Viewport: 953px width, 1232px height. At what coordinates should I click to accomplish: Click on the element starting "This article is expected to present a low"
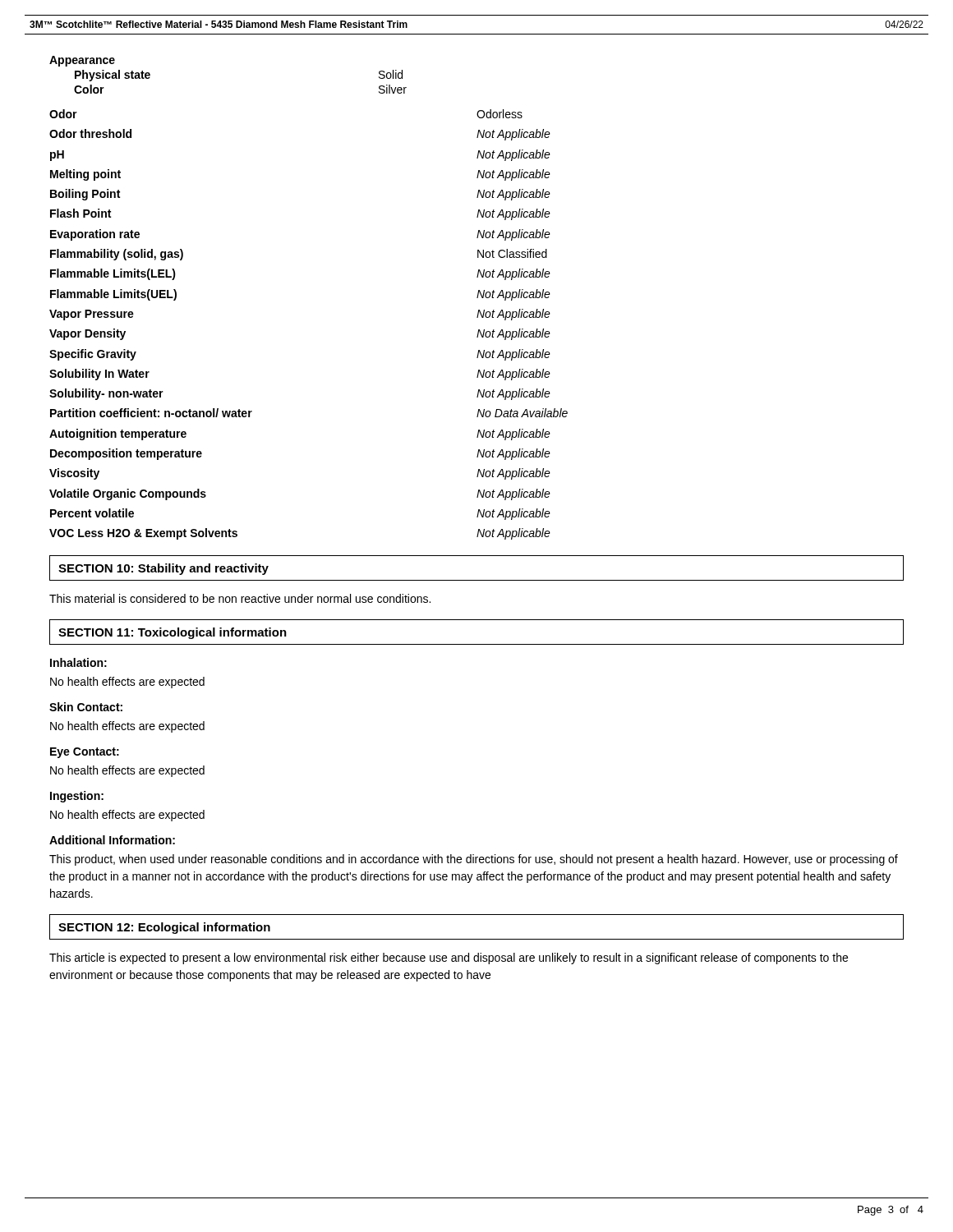click(x=449, y=966)
